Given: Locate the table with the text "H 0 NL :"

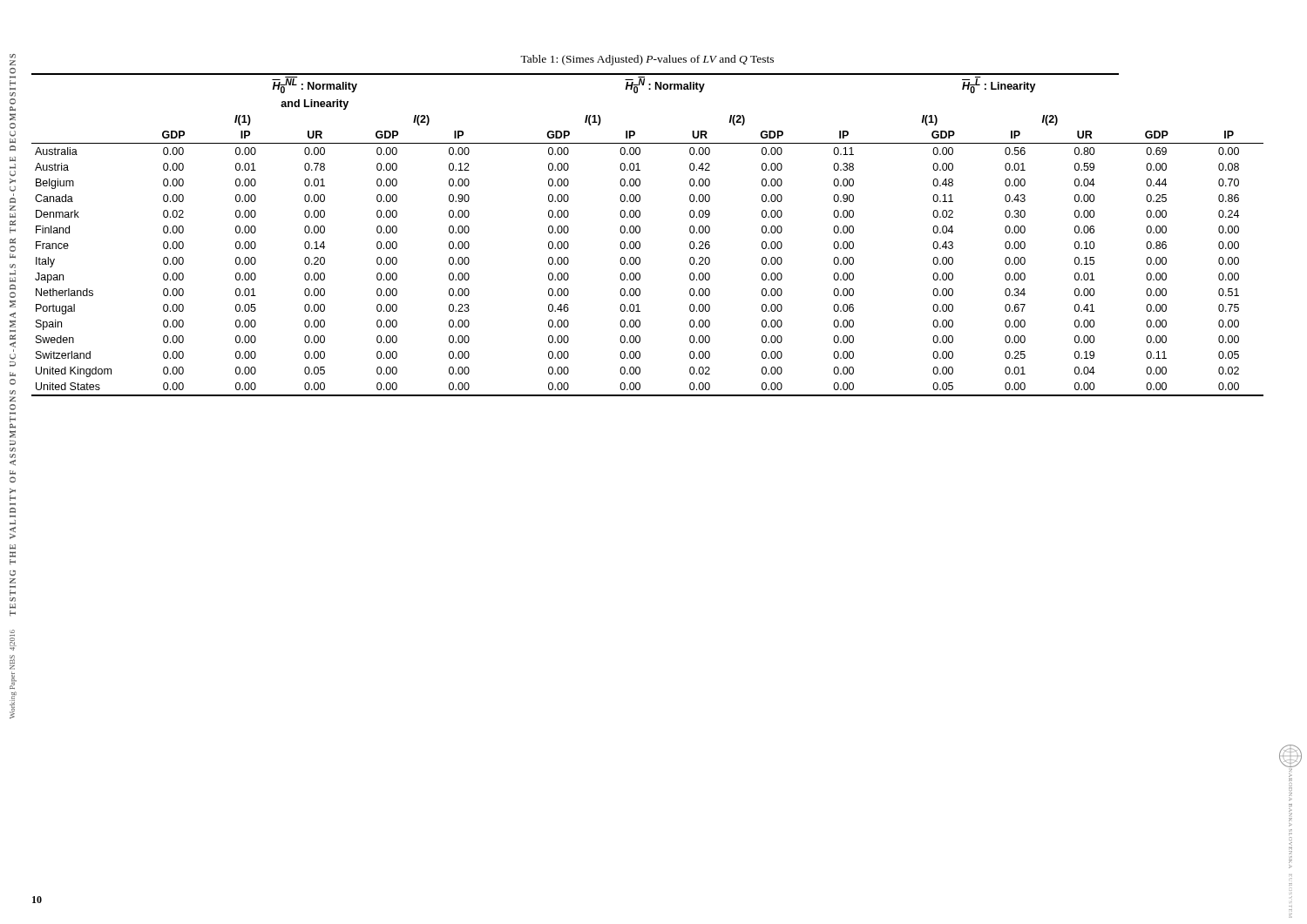Looking at the screenshot, I should point(647,235).
